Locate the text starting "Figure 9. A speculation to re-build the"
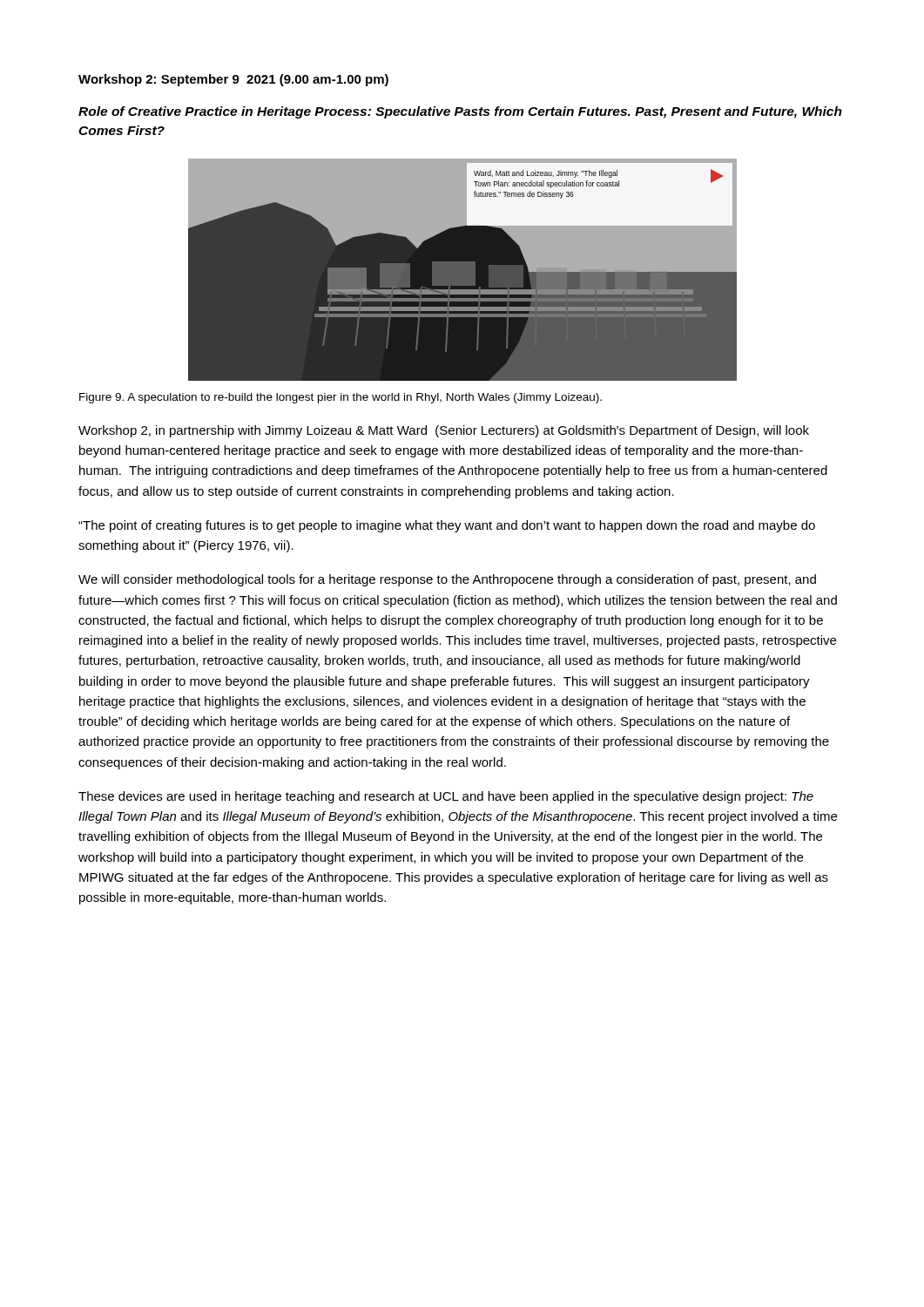 [x=340, y=397]
